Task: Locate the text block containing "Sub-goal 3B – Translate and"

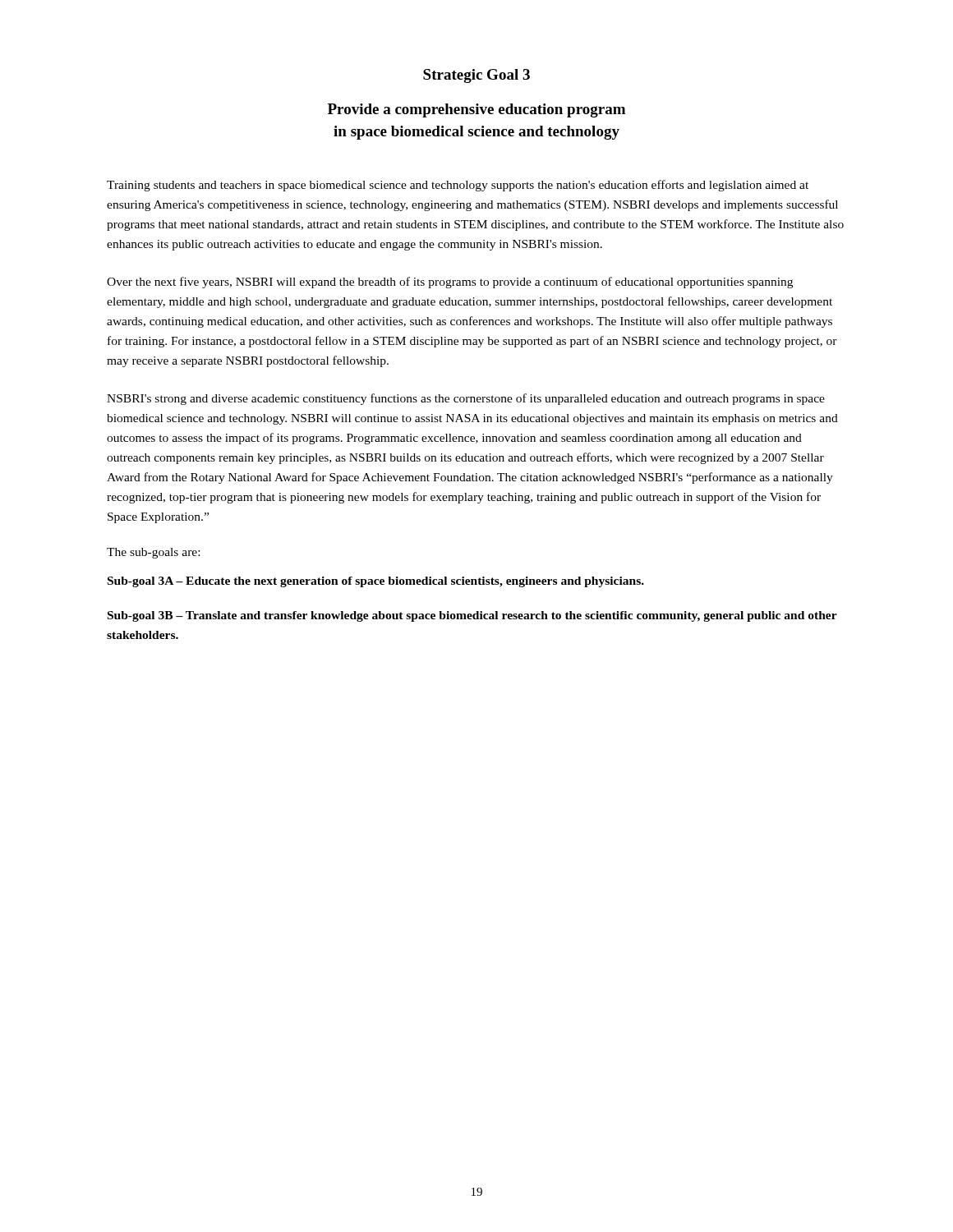Action: [x=472, y=625]
